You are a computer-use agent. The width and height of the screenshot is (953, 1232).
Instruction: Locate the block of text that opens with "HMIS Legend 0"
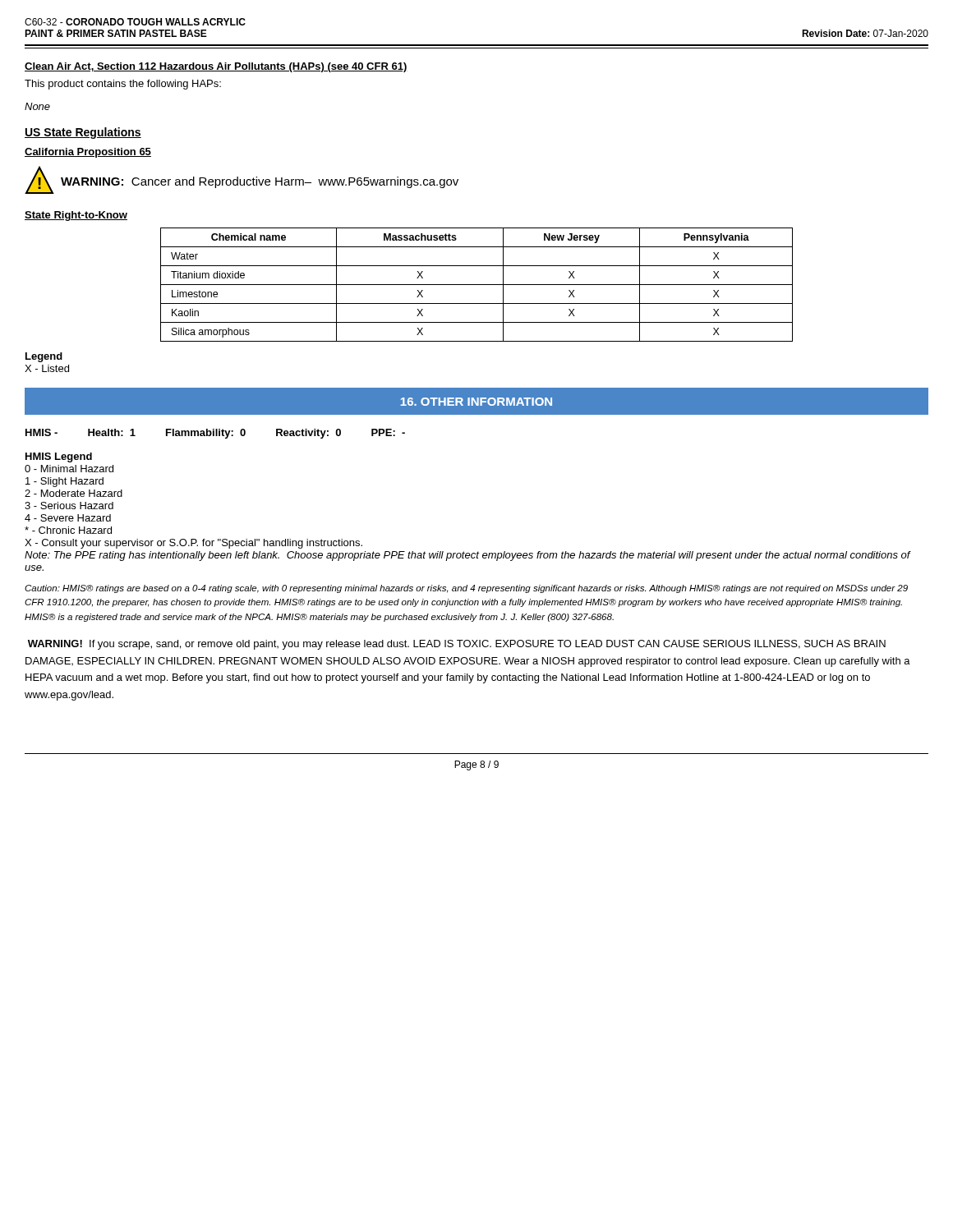point(59,457)
